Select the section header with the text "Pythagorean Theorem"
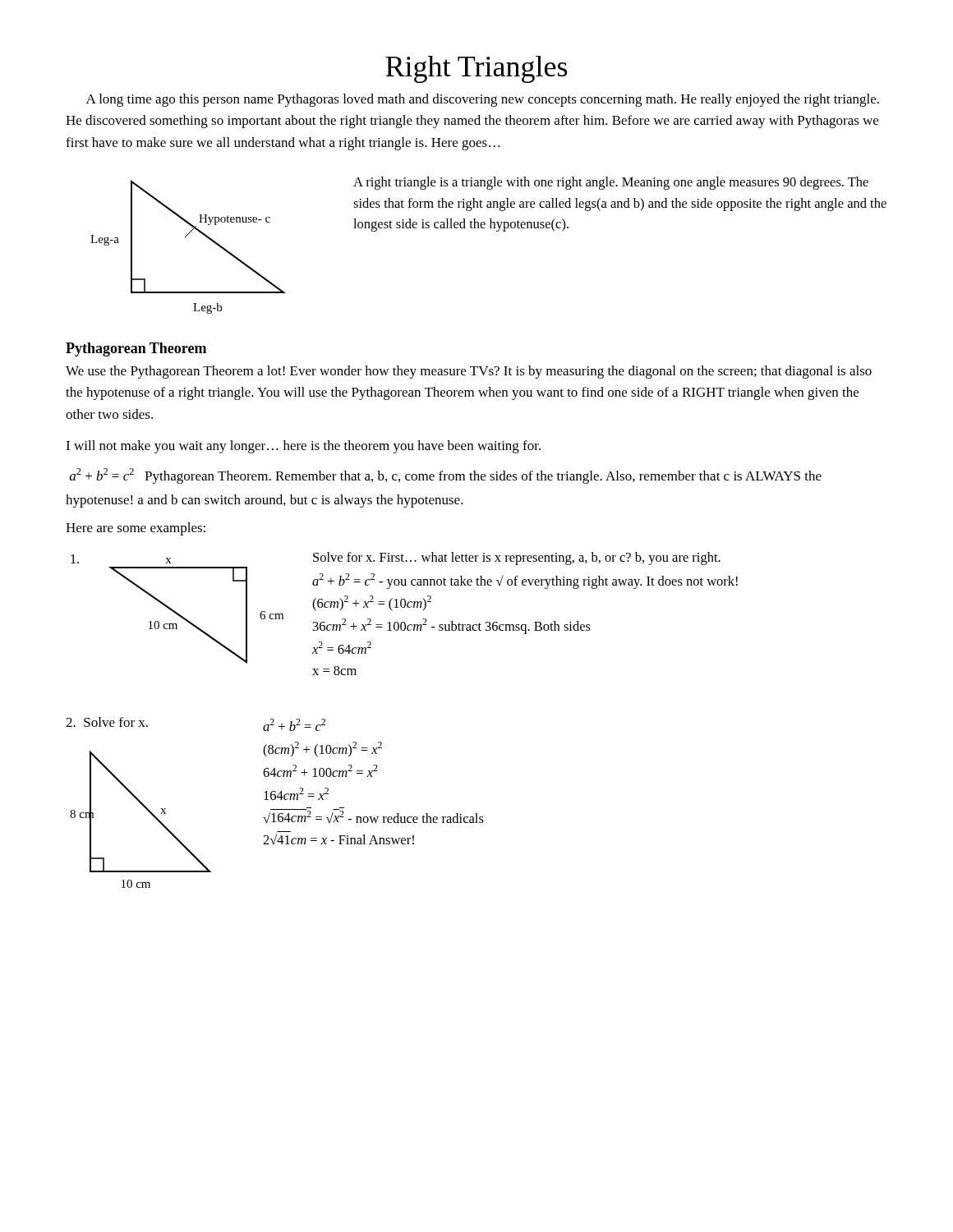Viewport: 953px width, 1232px height. pyautogui.click(x=136, y=348)
